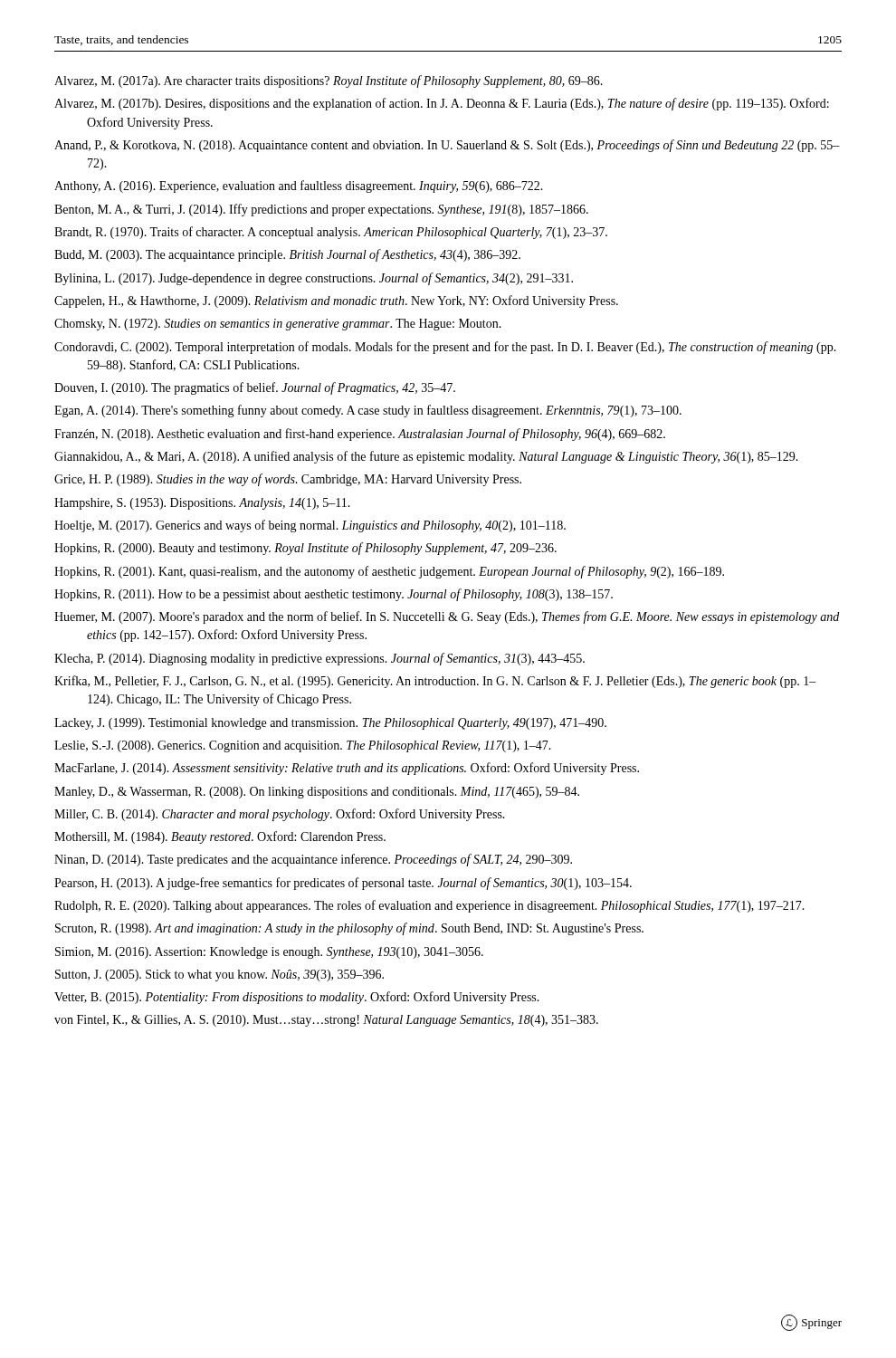The image size is (896, 1358).
Task: Locate the list item that says "Hopkins, R. (2011). How to be"
Action: click(x=334, y=594)
